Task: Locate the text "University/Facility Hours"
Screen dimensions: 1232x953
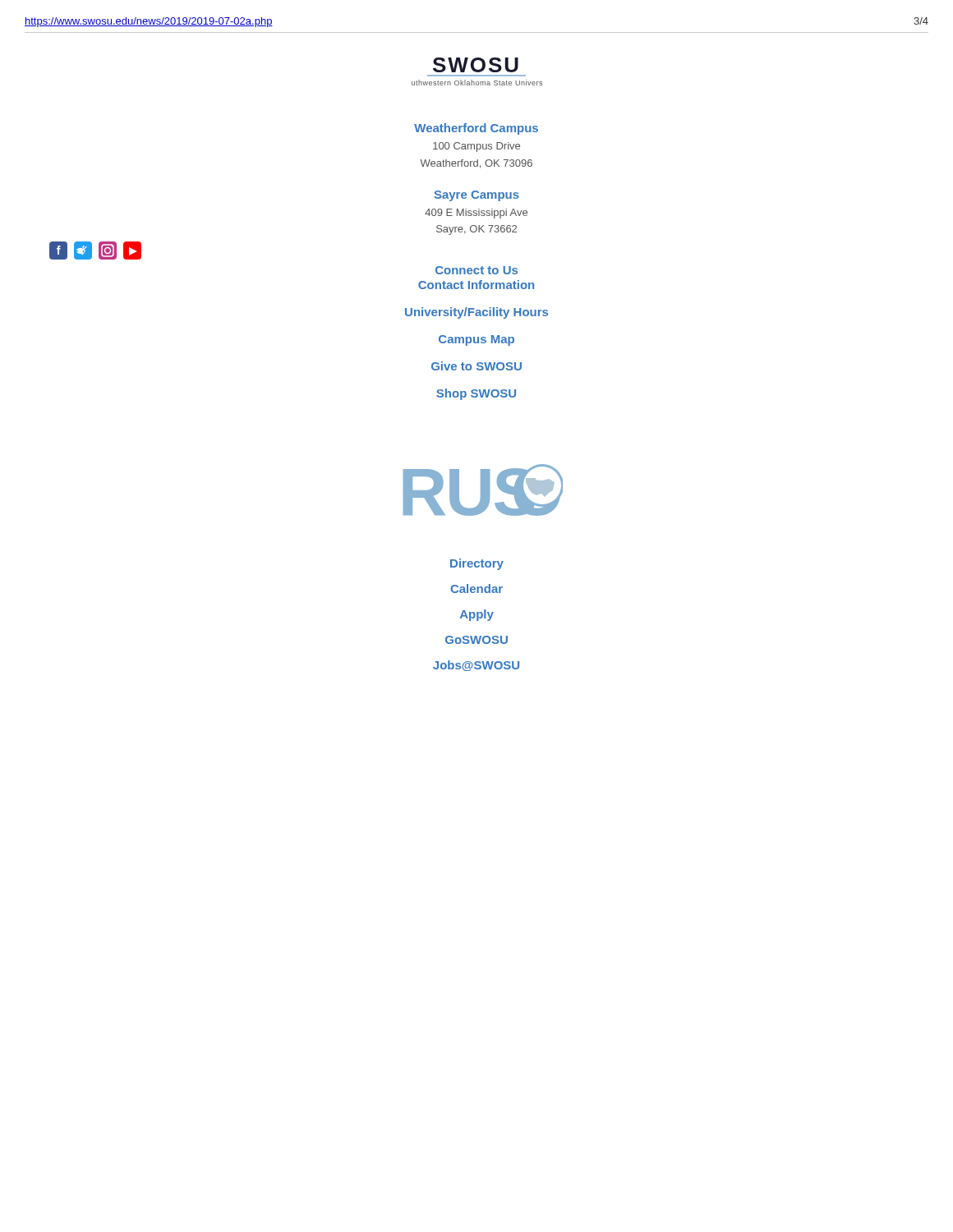Action: 476,312
